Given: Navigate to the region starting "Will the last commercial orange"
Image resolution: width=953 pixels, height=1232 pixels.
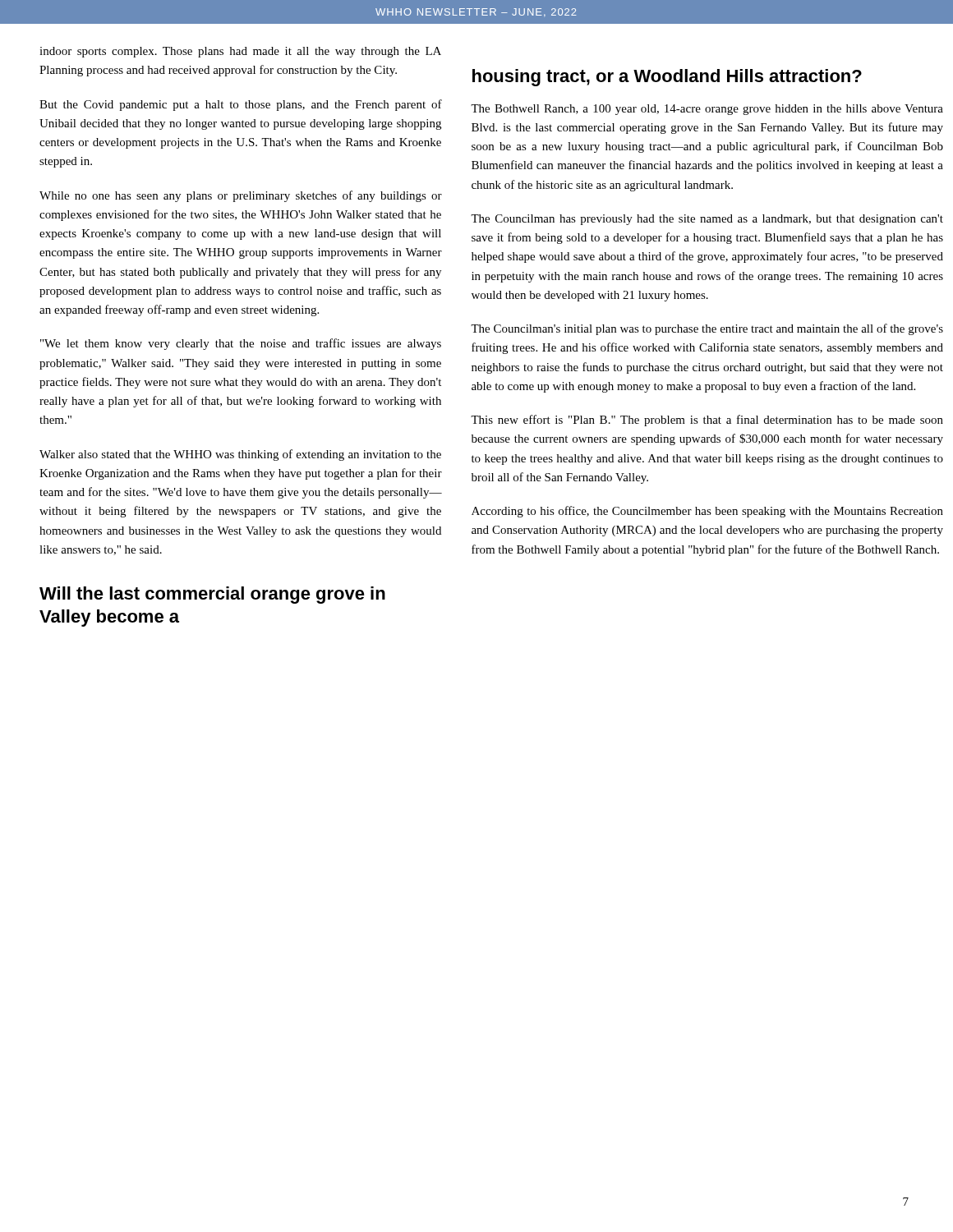Looking at the screenshot, I should [x=213, y=605].
